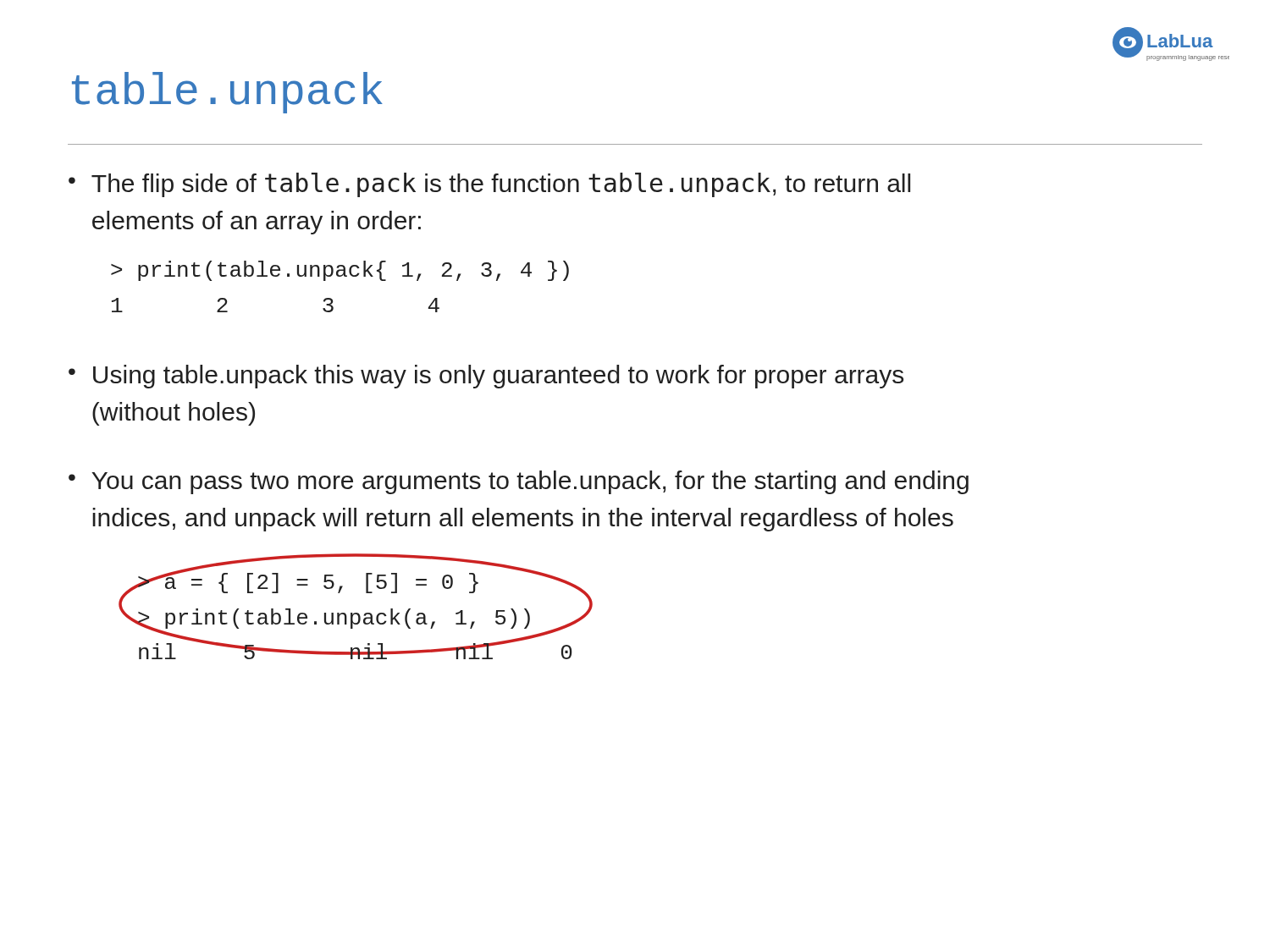Point to the block beginning "• The flip side of table.pack"
Screen dimensions: 952x1270
pos(490,202)
